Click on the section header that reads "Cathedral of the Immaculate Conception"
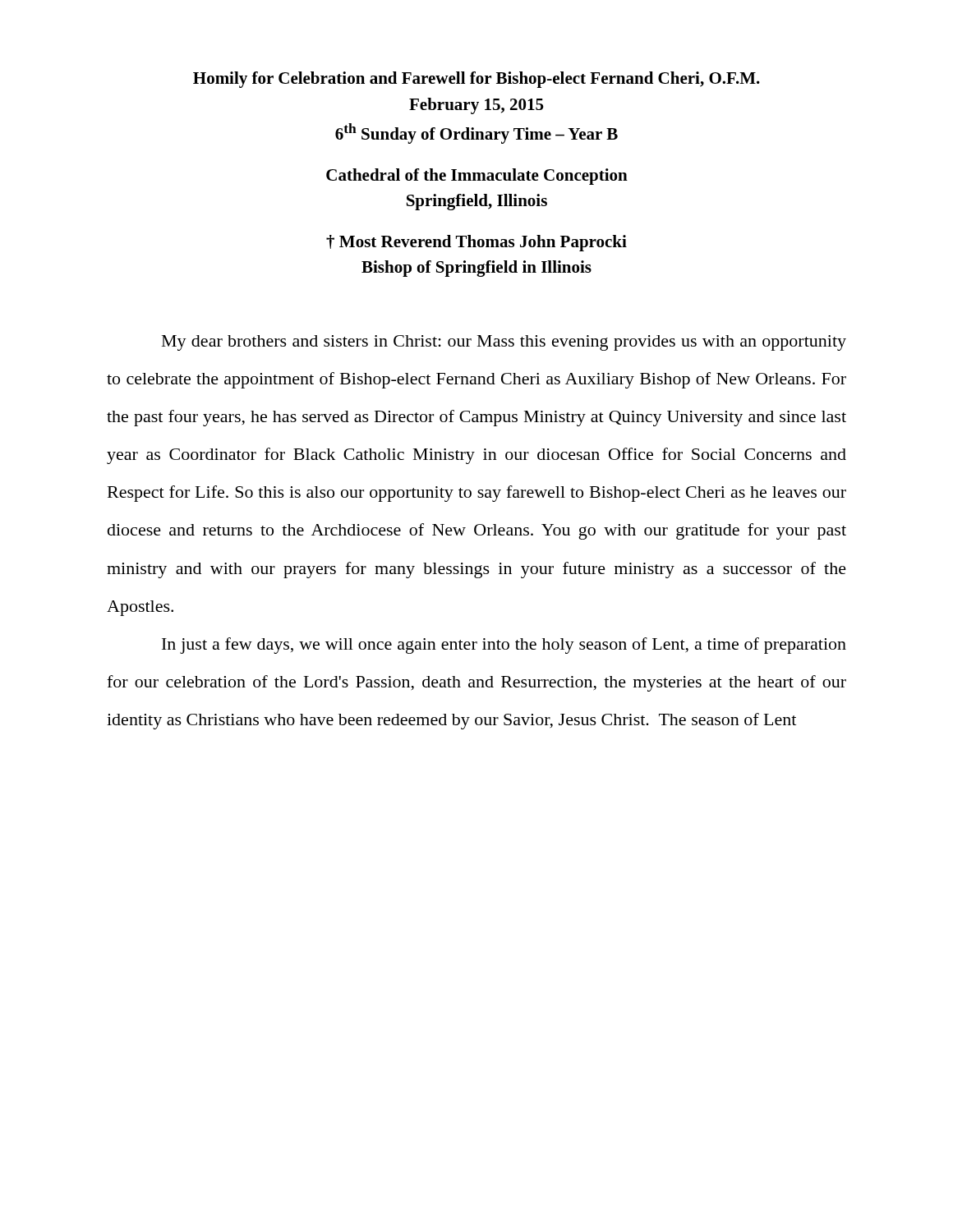The width and height of the screenshot is (953, 1232). click(476, 188)
